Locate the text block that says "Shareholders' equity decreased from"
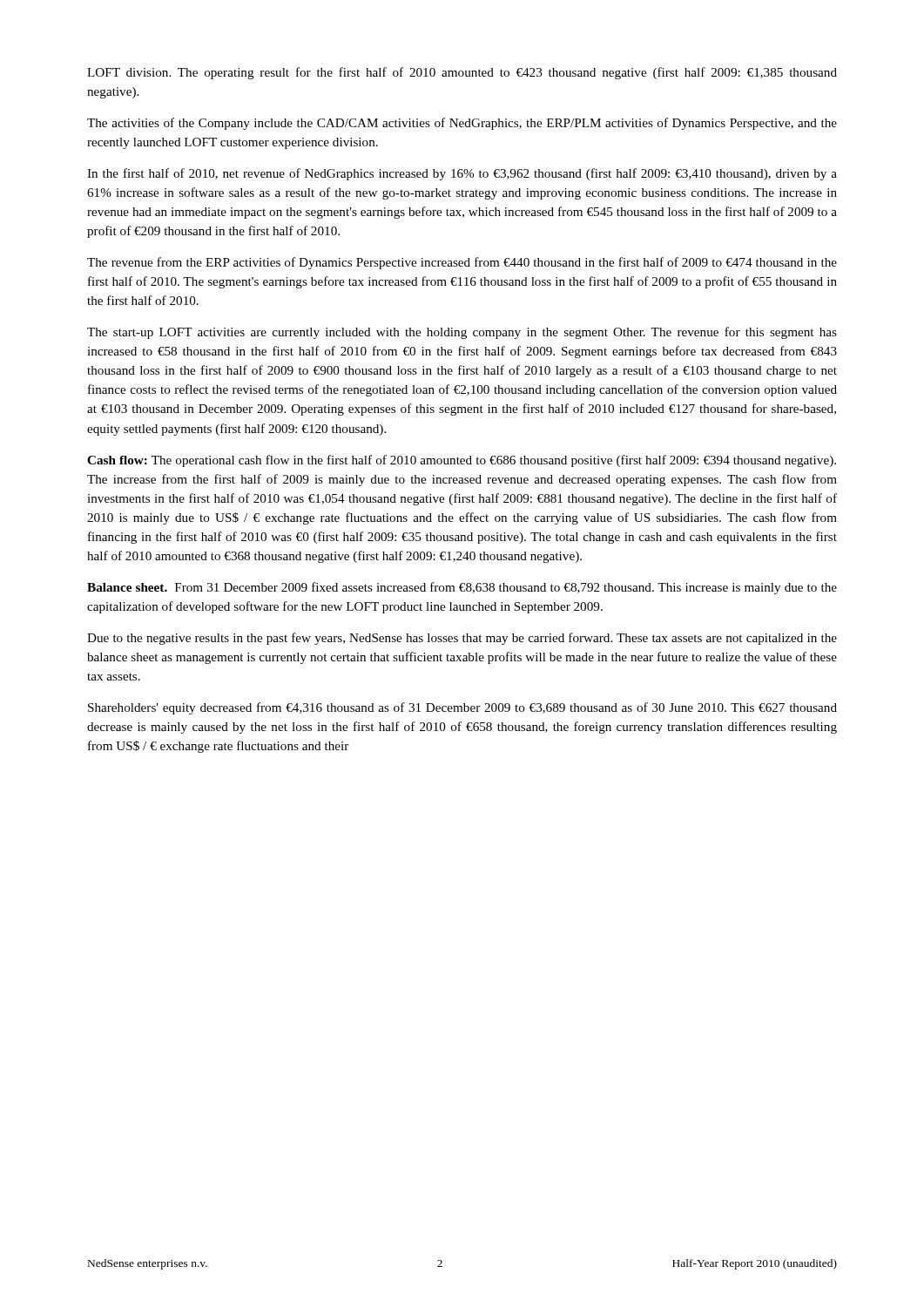Screen dimensions: 1307x924 point(462,726)
